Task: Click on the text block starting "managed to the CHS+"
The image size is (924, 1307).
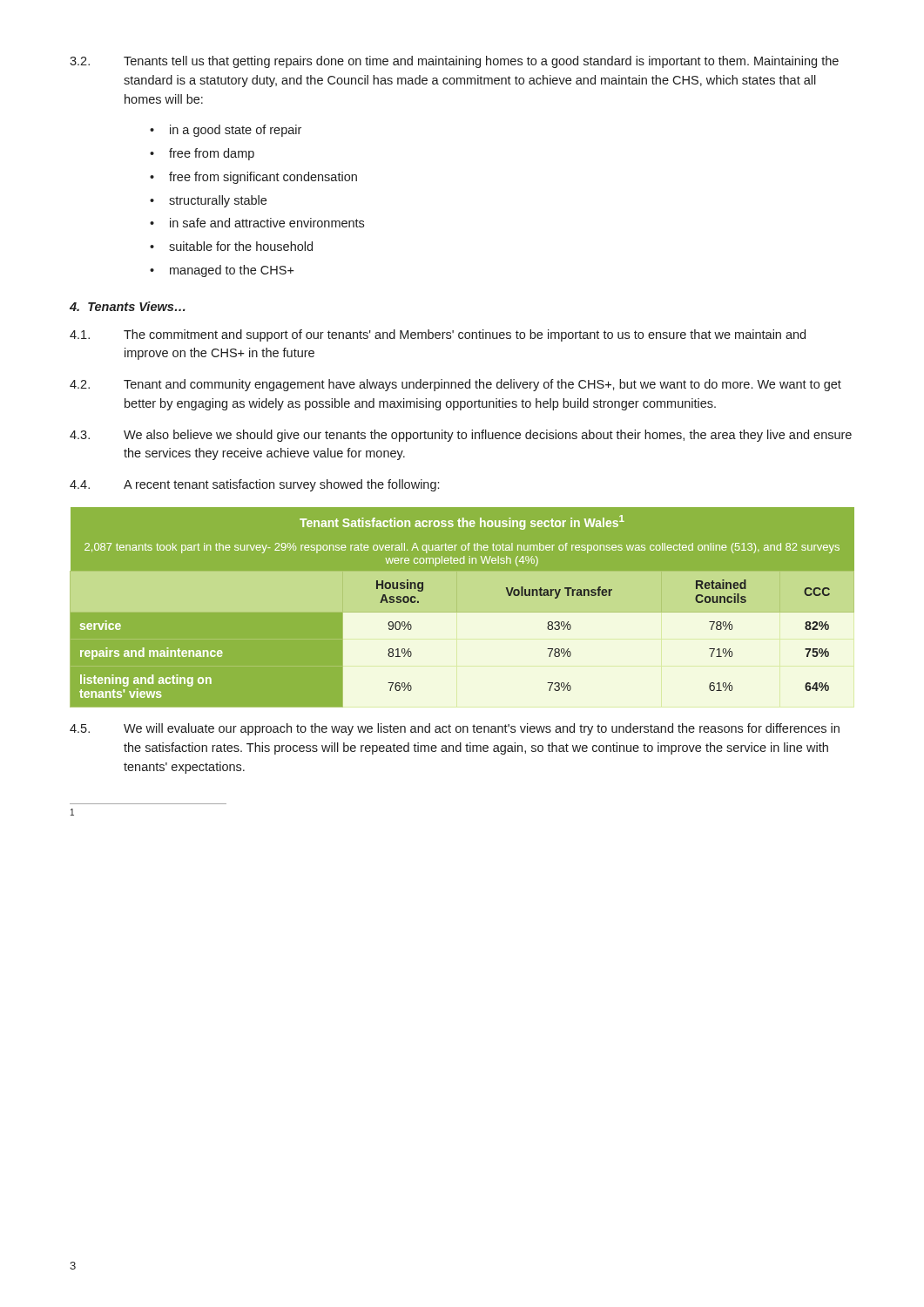Action: (x=232, y=270)
